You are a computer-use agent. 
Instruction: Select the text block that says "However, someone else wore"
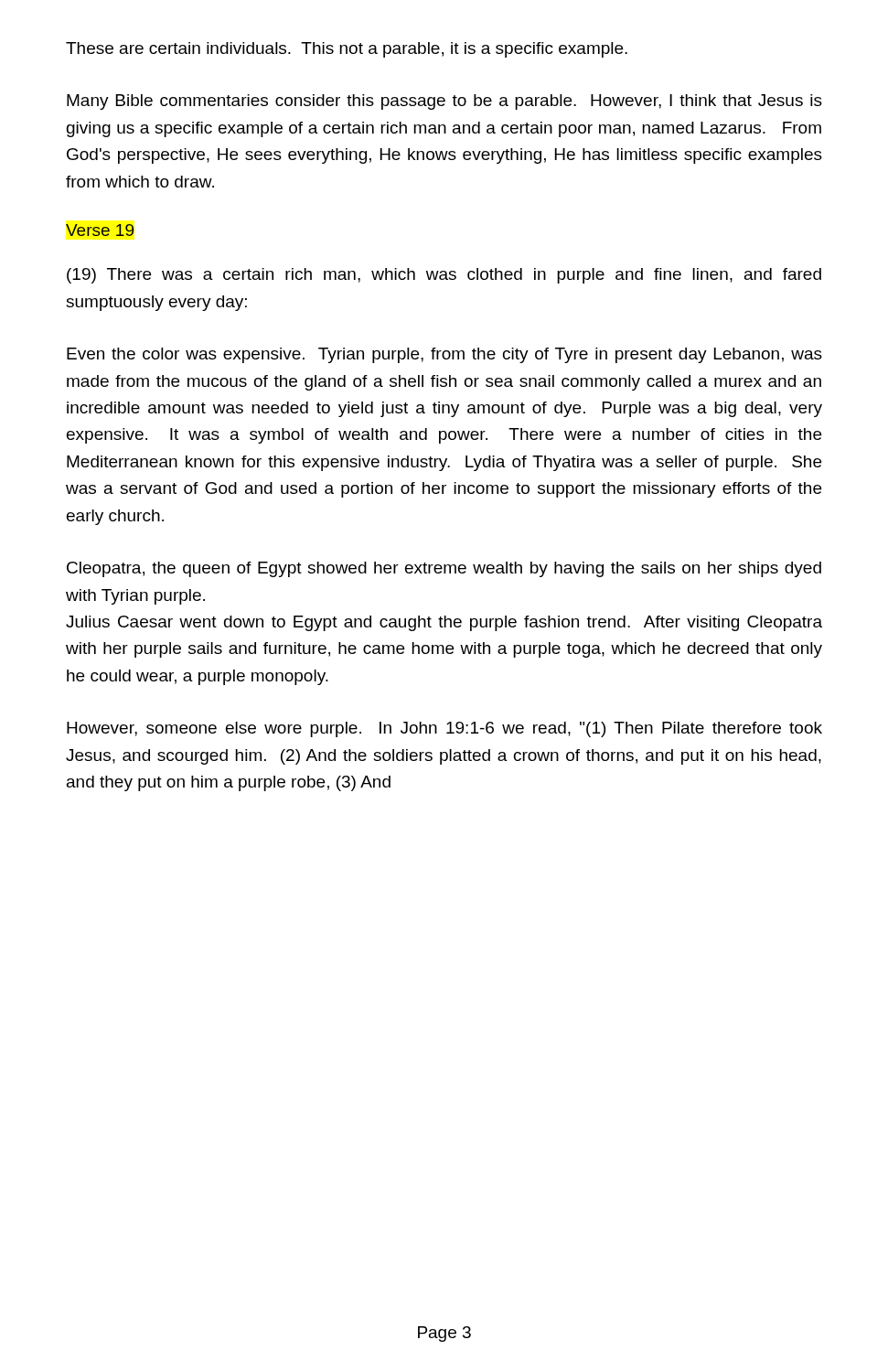444,755
